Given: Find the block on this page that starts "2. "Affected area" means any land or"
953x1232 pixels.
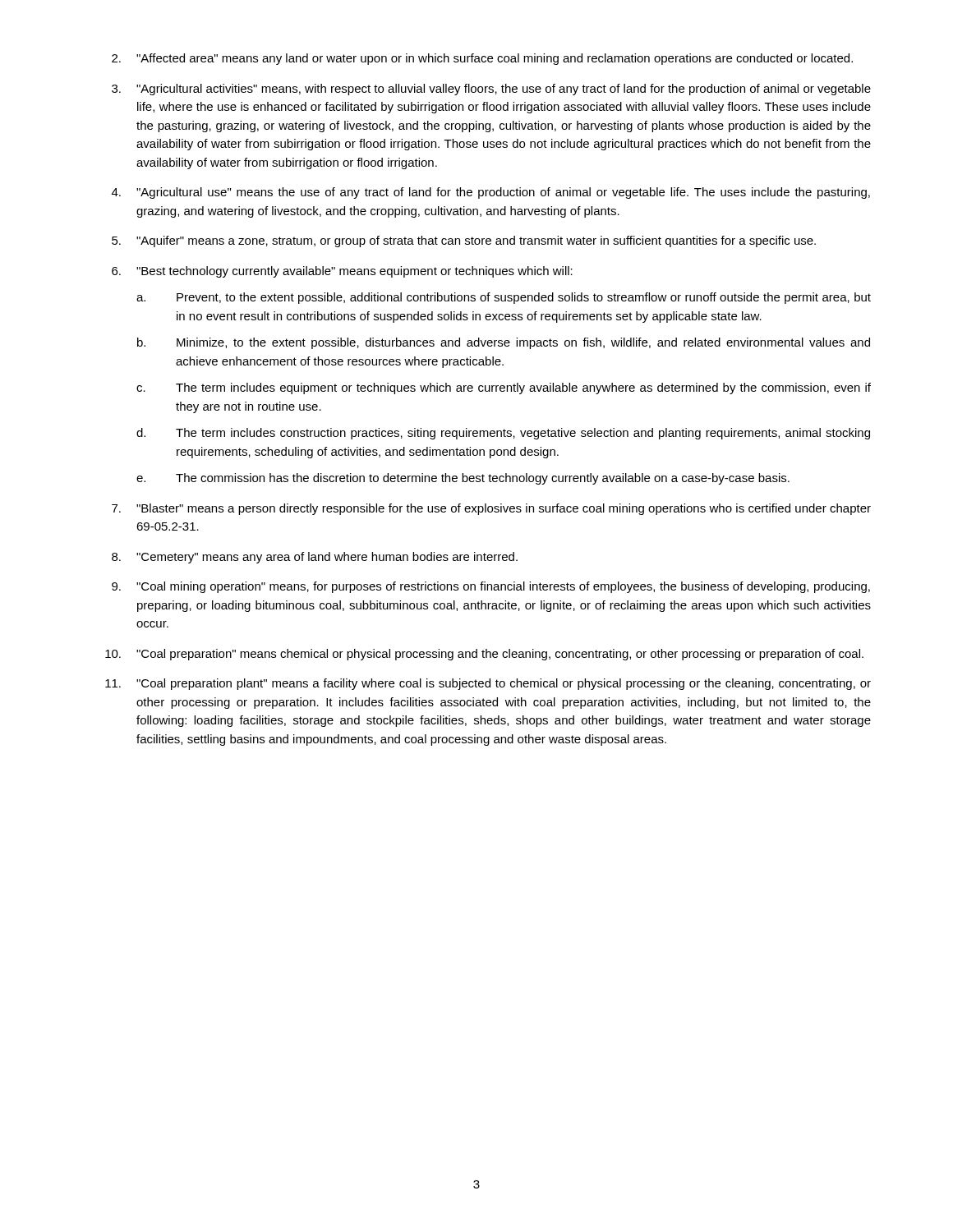Looking at the screenshot, I should click(x=476, y=59).
